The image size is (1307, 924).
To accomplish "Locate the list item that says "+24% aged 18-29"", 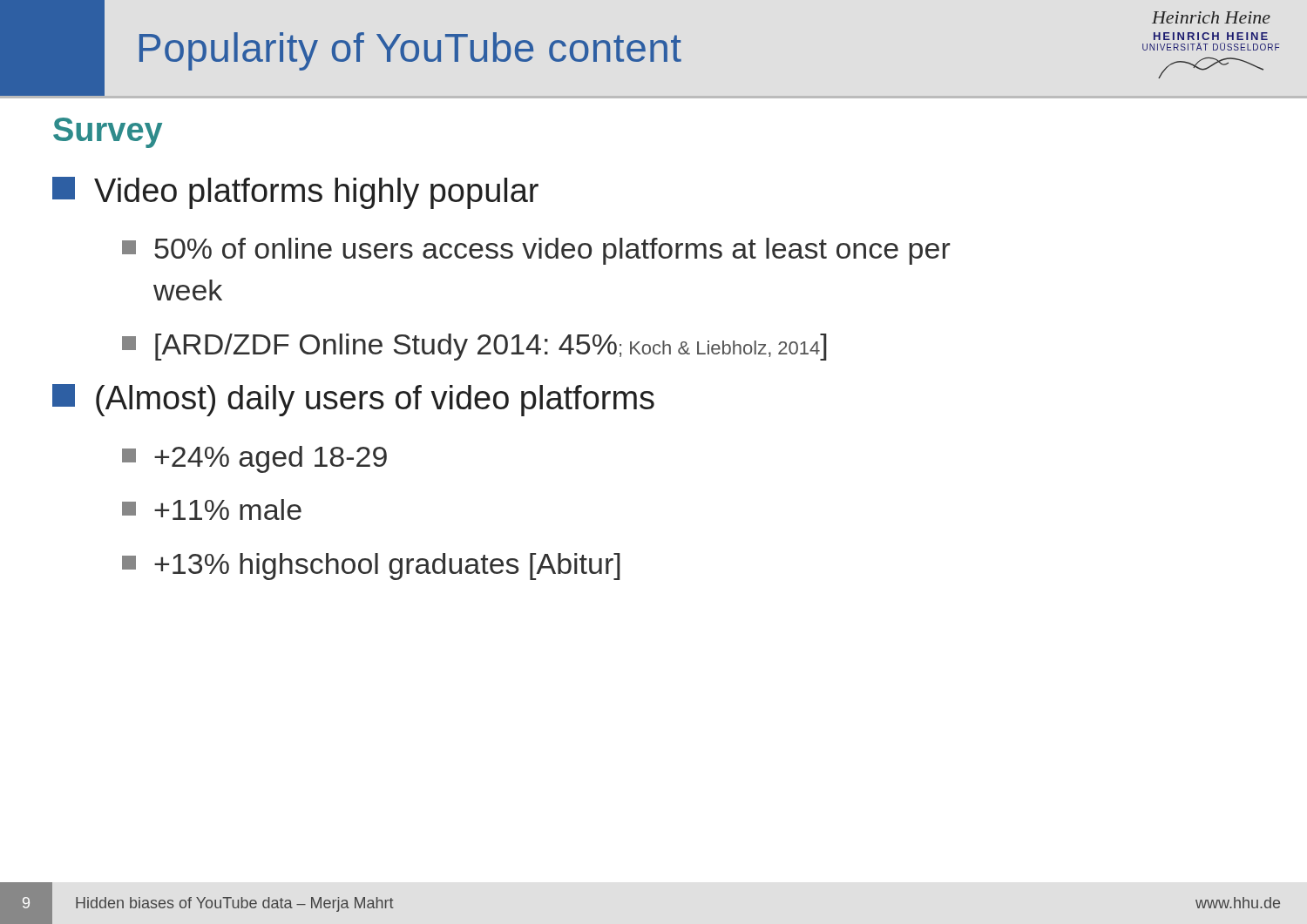I will click(255, 457).
